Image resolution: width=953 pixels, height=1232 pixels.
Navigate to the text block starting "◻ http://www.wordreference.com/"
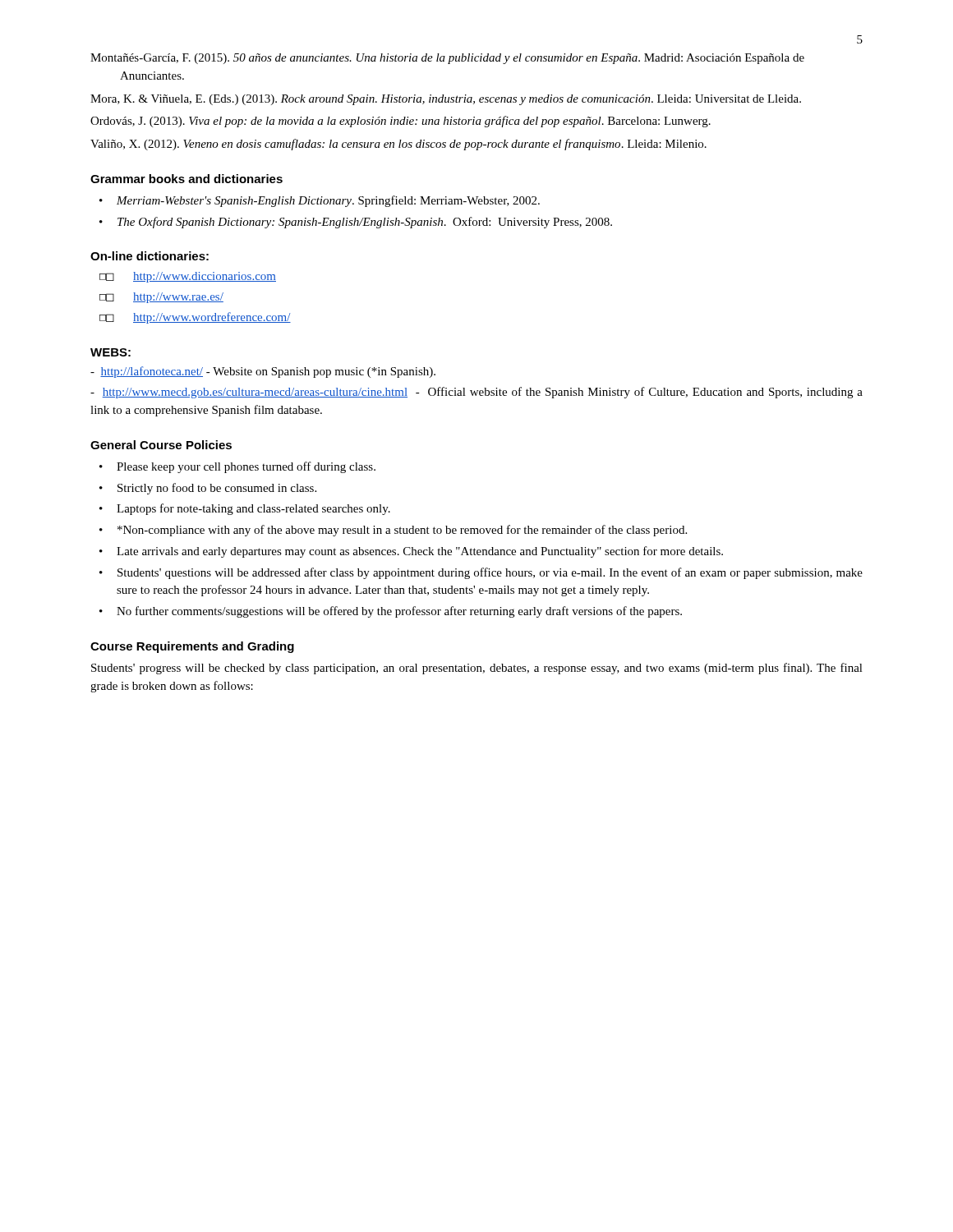point(198,318)
